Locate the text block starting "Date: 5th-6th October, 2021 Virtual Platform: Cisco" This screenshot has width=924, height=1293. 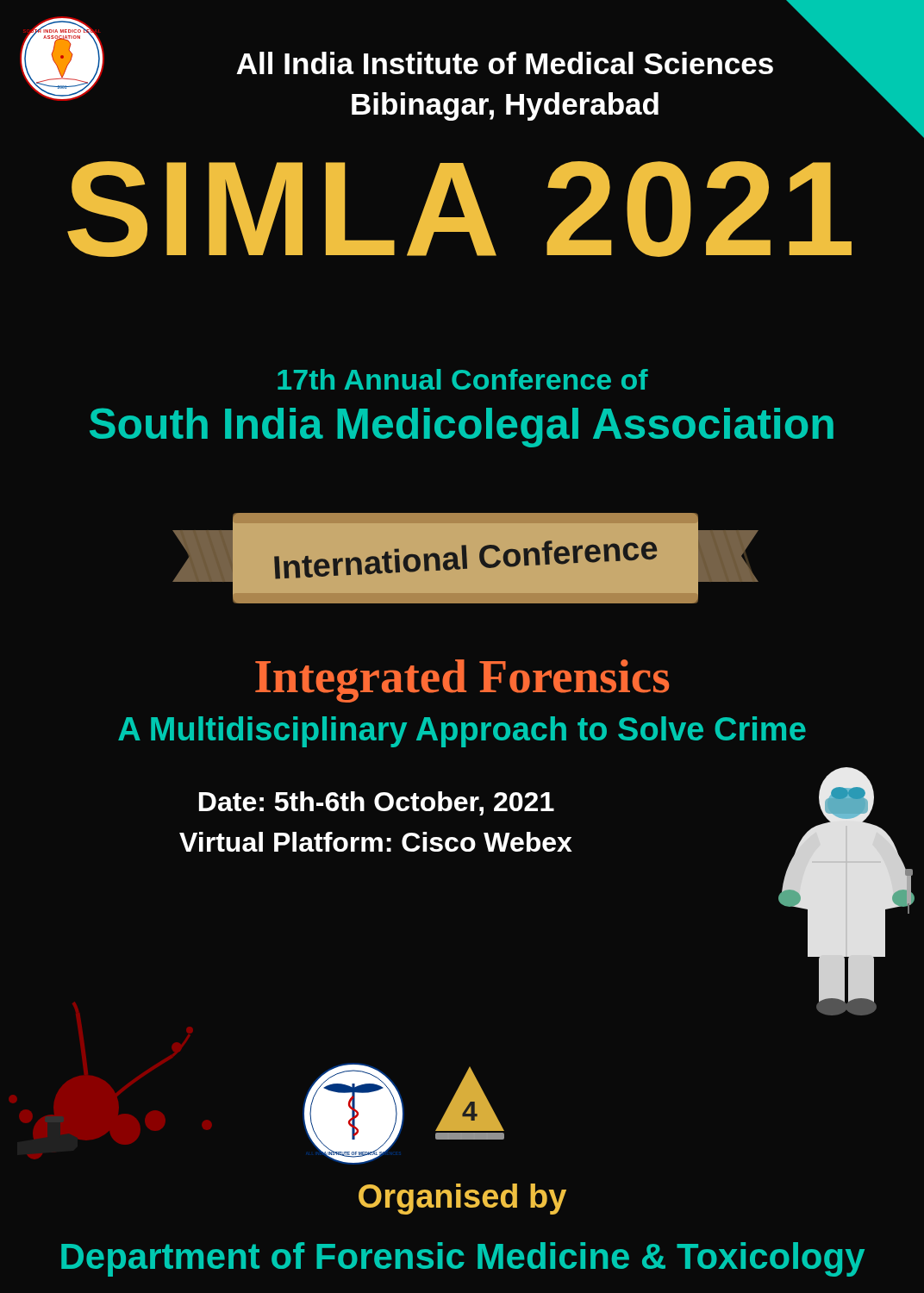[x=376, y=822]
